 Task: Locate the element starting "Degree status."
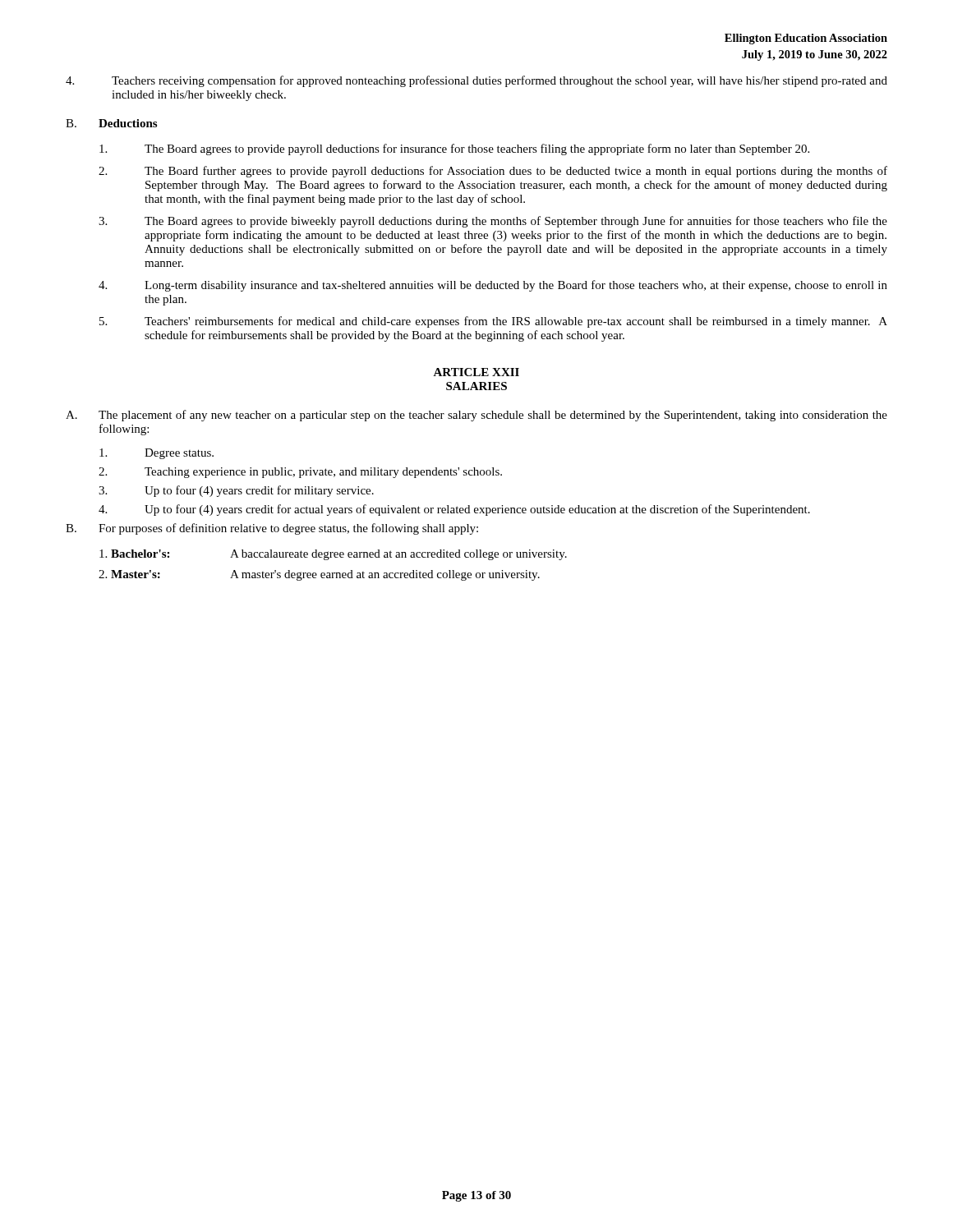tap(157, 454)
